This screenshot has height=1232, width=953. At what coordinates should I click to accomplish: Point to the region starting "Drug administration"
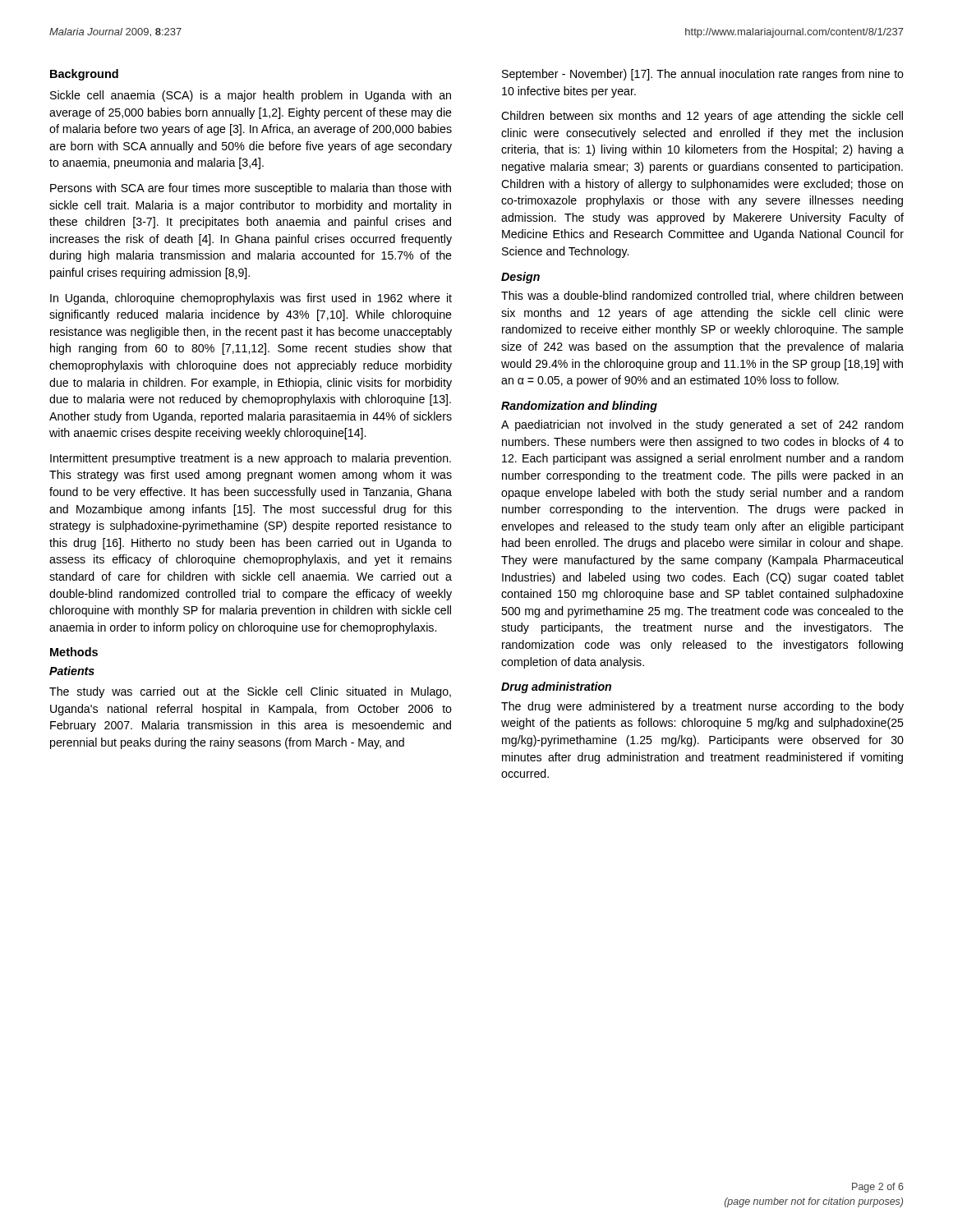coord(557,687)
